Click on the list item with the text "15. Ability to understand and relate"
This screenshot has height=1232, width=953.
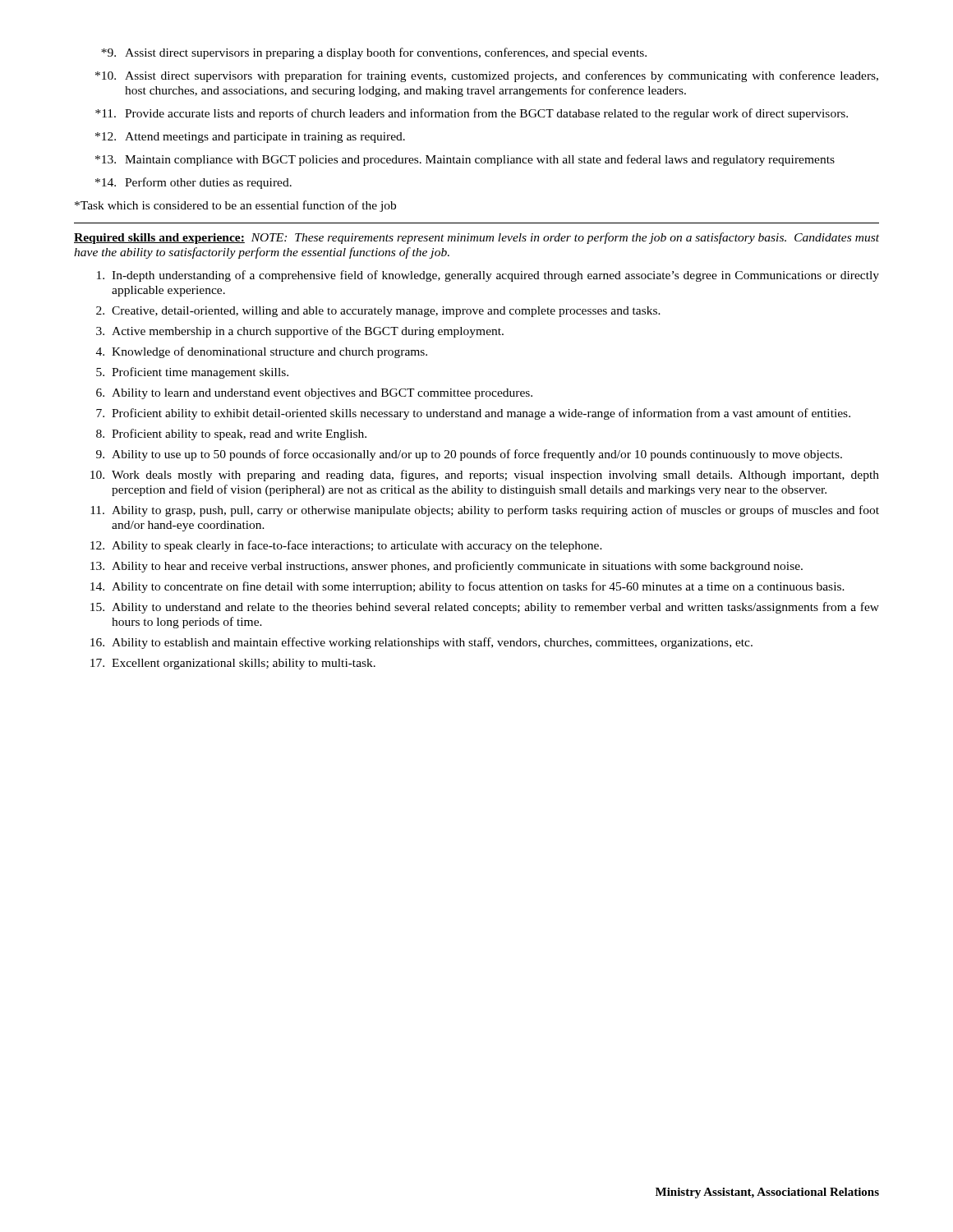(476, 614)
